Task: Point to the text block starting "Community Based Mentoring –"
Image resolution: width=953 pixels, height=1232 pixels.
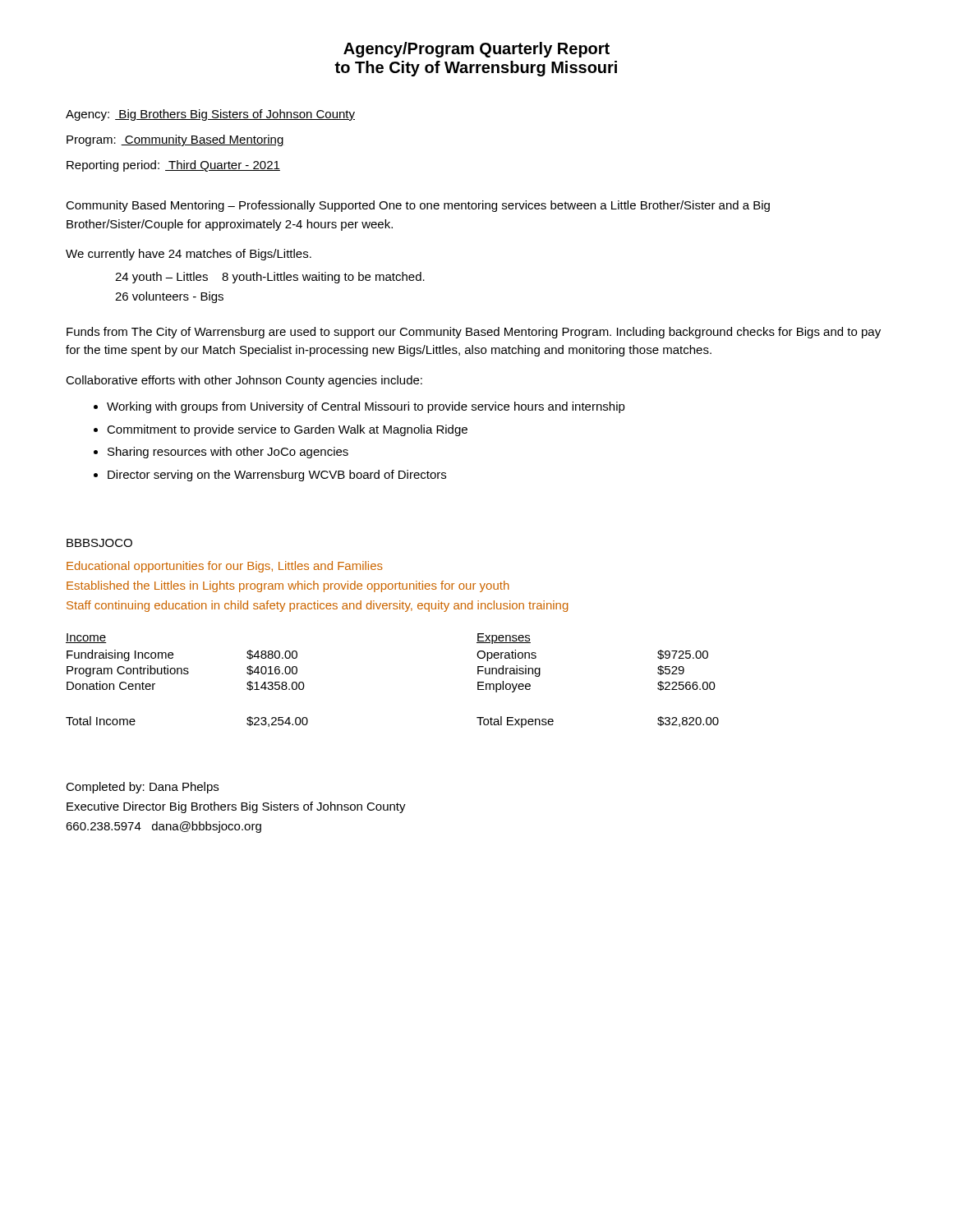Action: click(418, 214)
